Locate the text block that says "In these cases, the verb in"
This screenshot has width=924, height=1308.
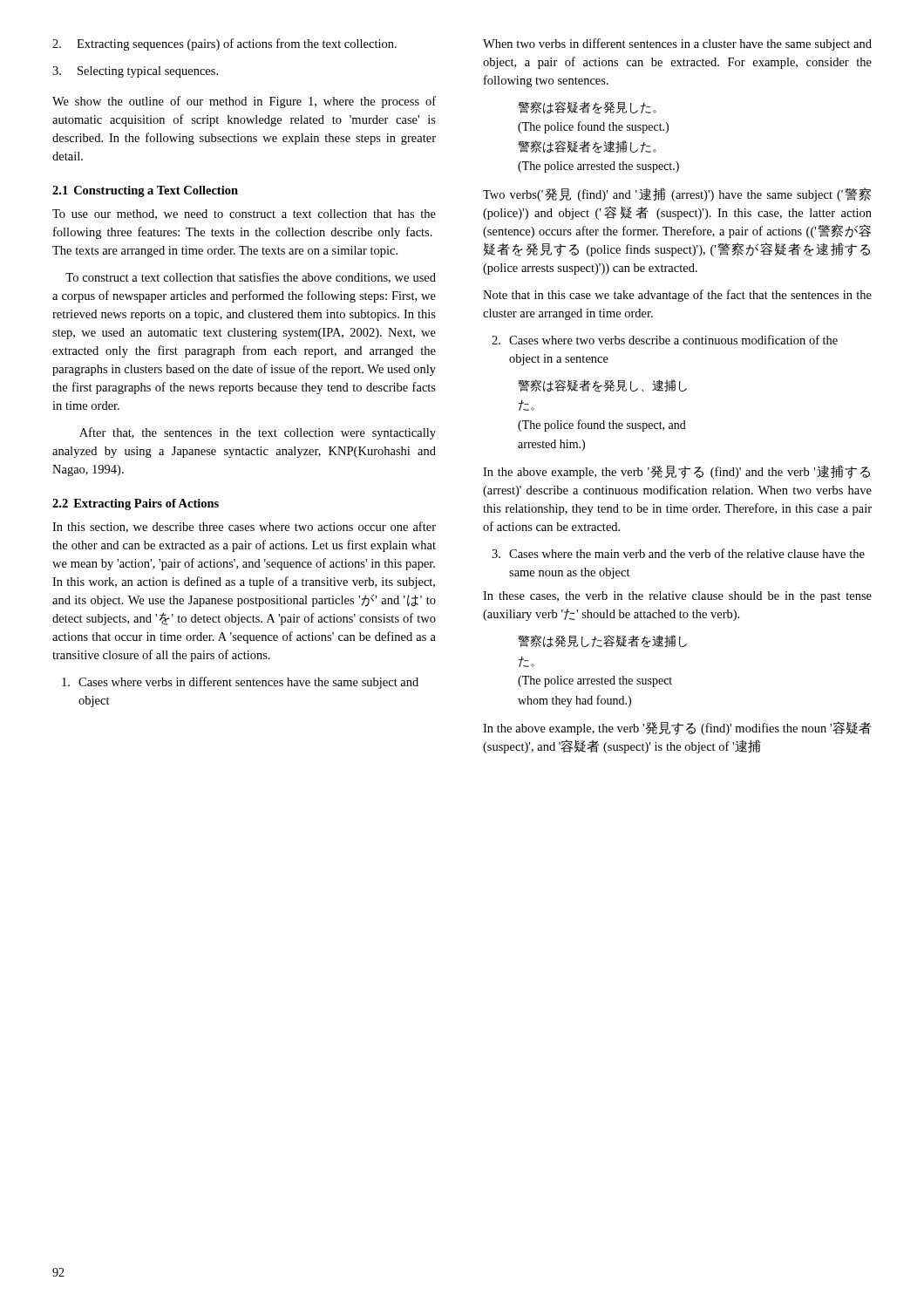point(677,605)
